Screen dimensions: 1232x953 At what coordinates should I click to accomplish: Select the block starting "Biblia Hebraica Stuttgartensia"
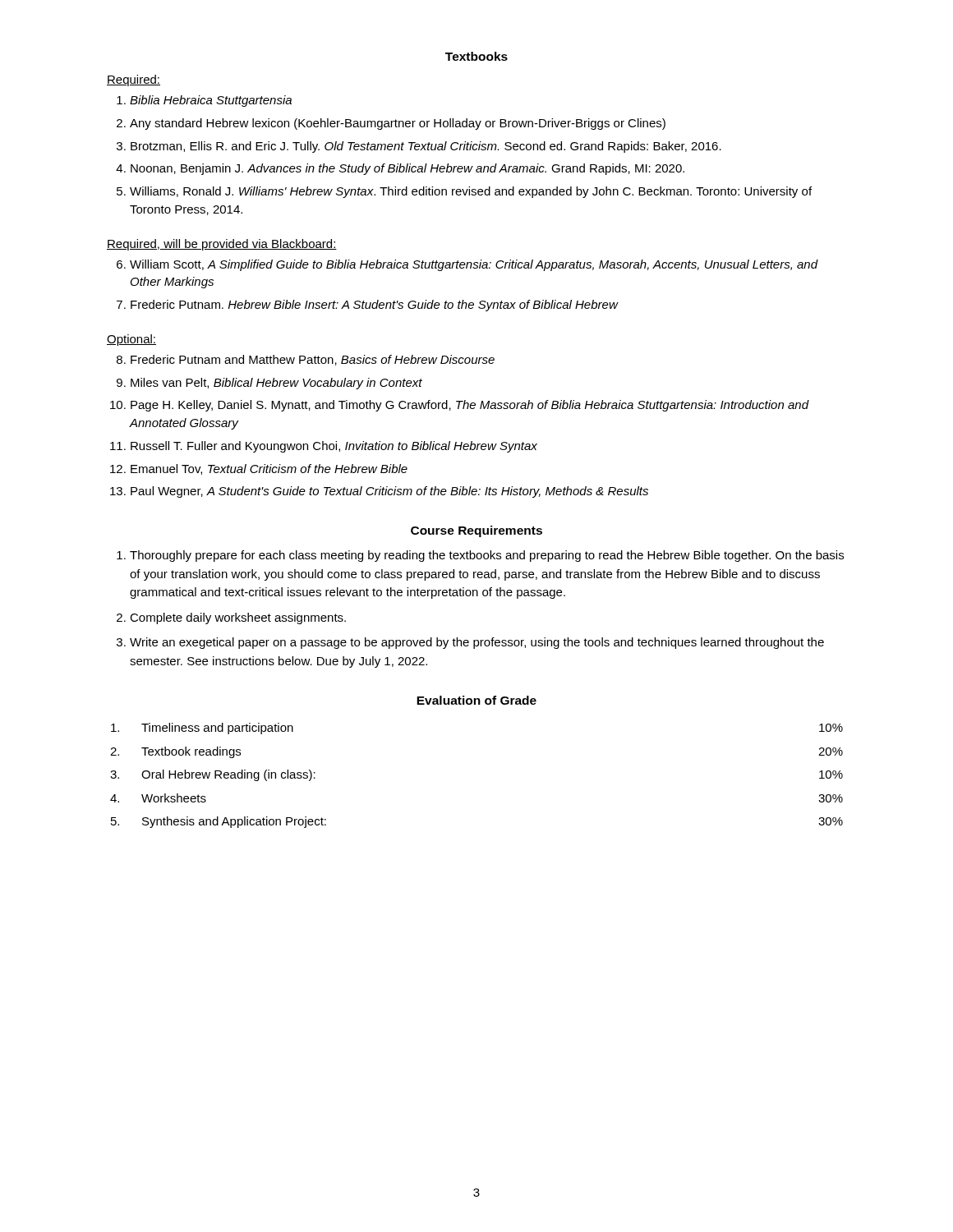click(211, 100)
